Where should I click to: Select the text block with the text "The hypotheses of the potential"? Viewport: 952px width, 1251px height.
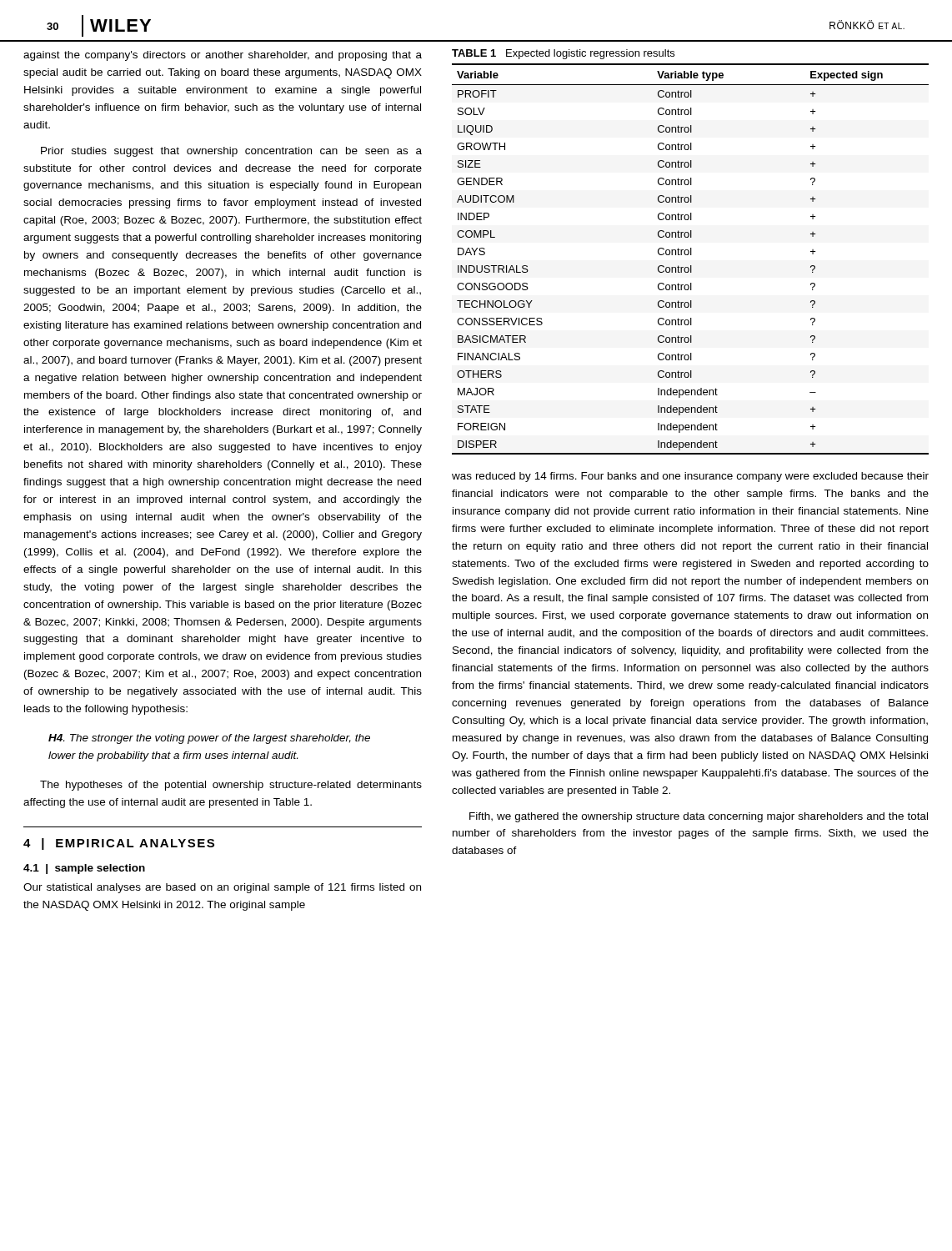[x=223, y=794]
